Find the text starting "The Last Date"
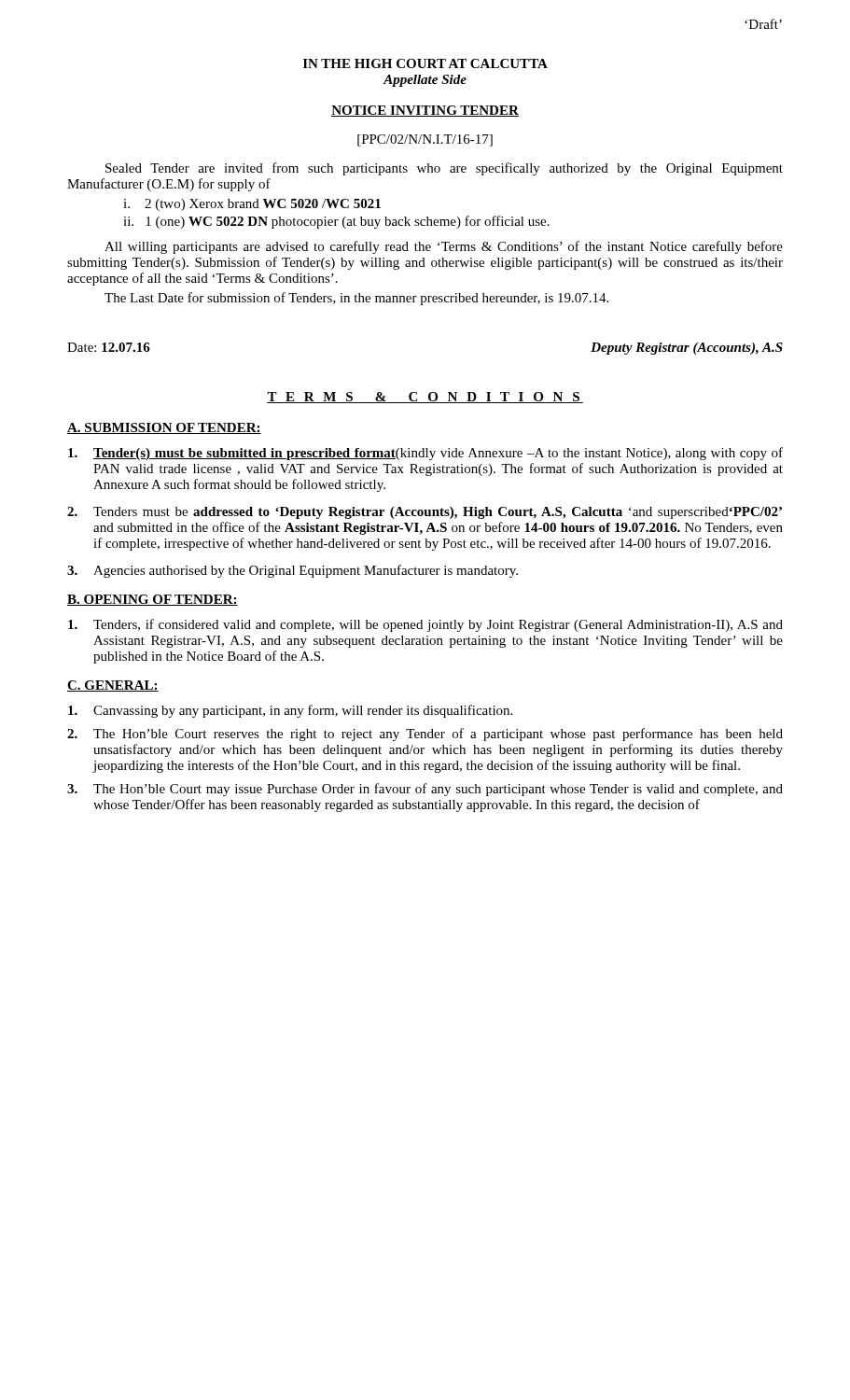The width and height of the screenshot is (850, 1400). click(357, 298)
